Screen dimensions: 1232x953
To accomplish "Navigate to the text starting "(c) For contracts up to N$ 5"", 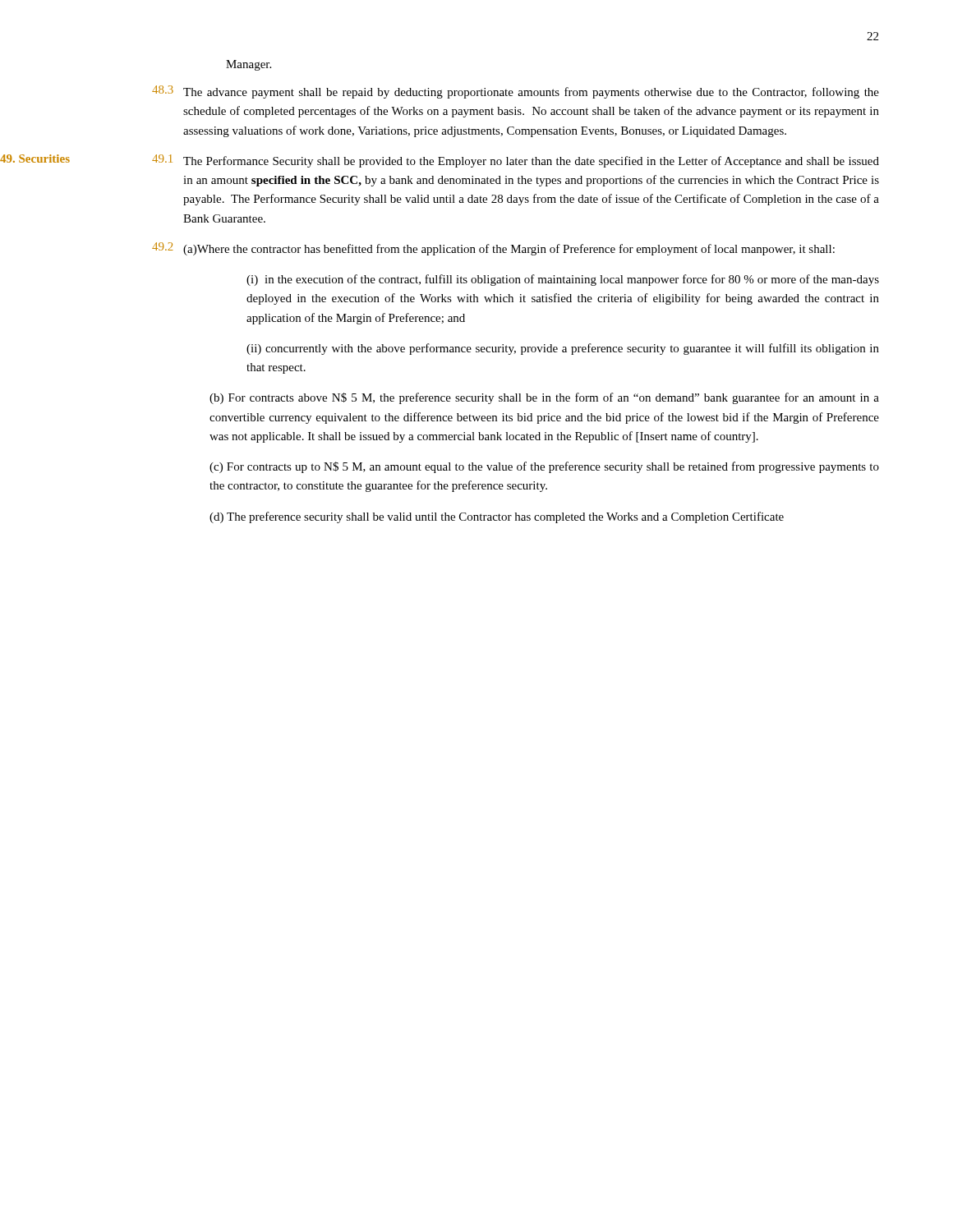I will pyautogui.click(x=544, y=476).
